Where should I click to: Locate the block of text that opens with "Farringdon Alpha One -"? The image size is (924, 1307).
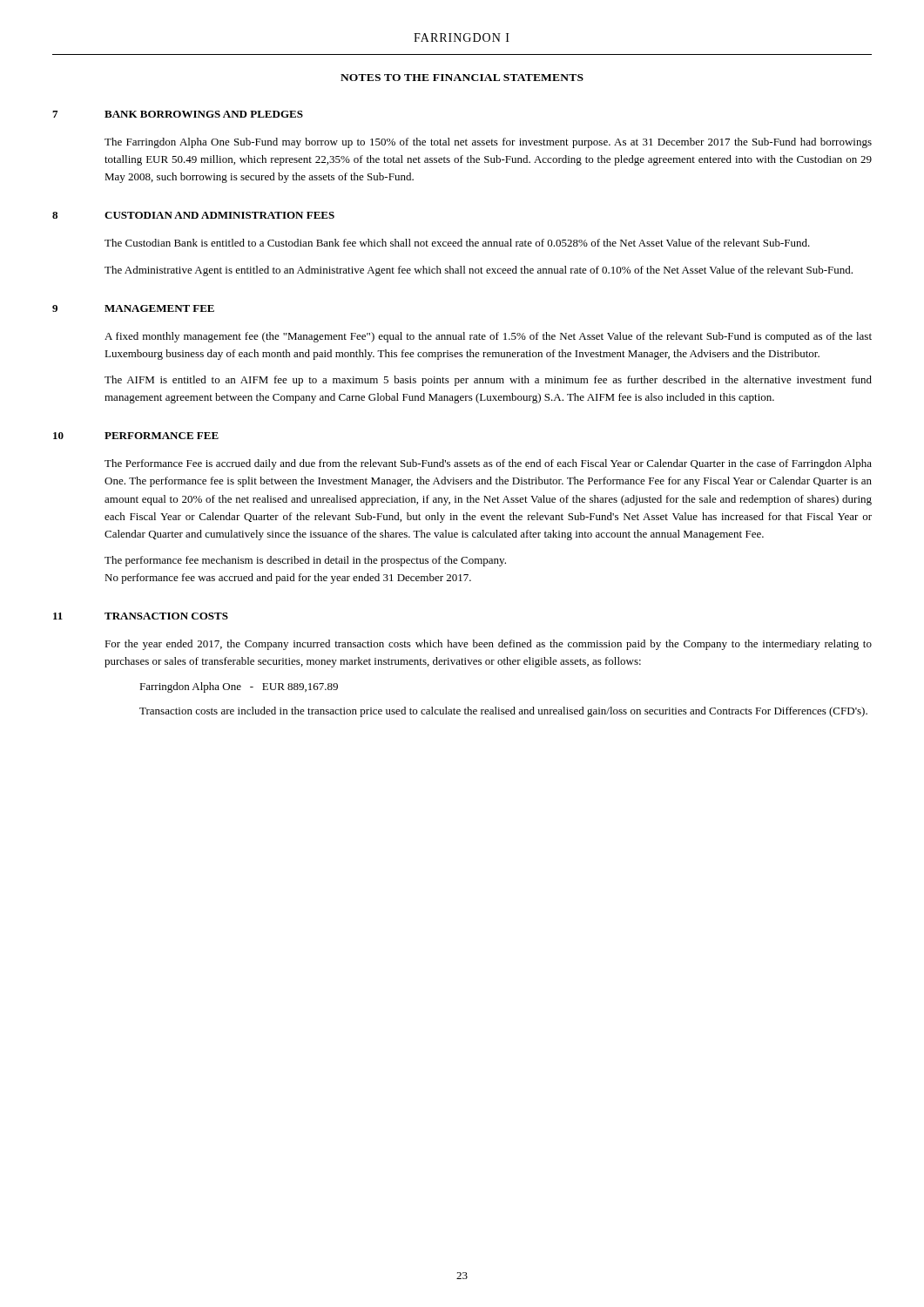click(239, 686)
